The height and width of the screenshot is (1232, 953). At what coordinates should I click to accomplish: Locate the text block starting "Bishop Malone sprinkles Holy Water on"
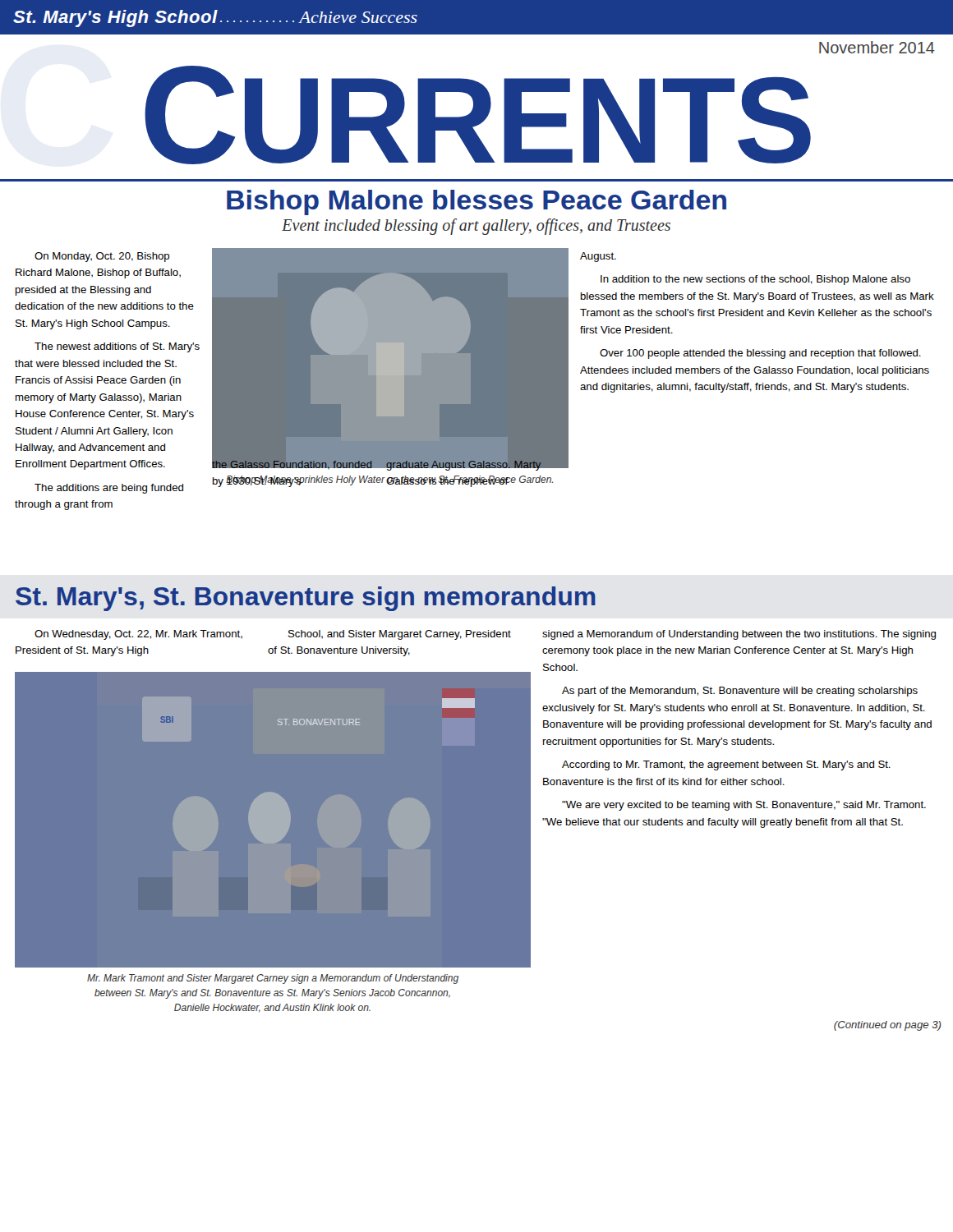tap(390, 480)
